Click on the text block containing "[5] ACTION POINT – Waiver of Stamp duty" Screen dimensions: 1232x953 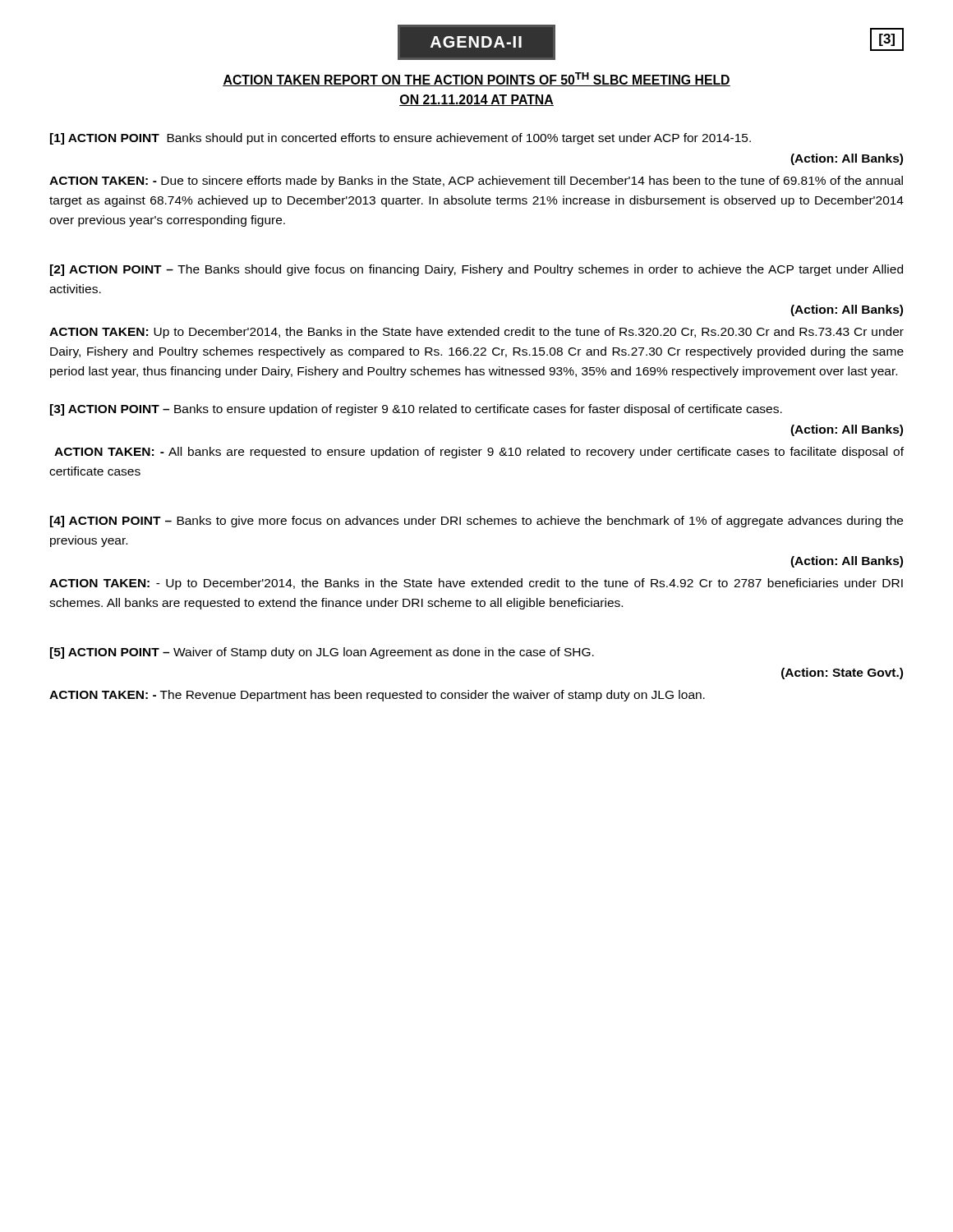[322, 652]
